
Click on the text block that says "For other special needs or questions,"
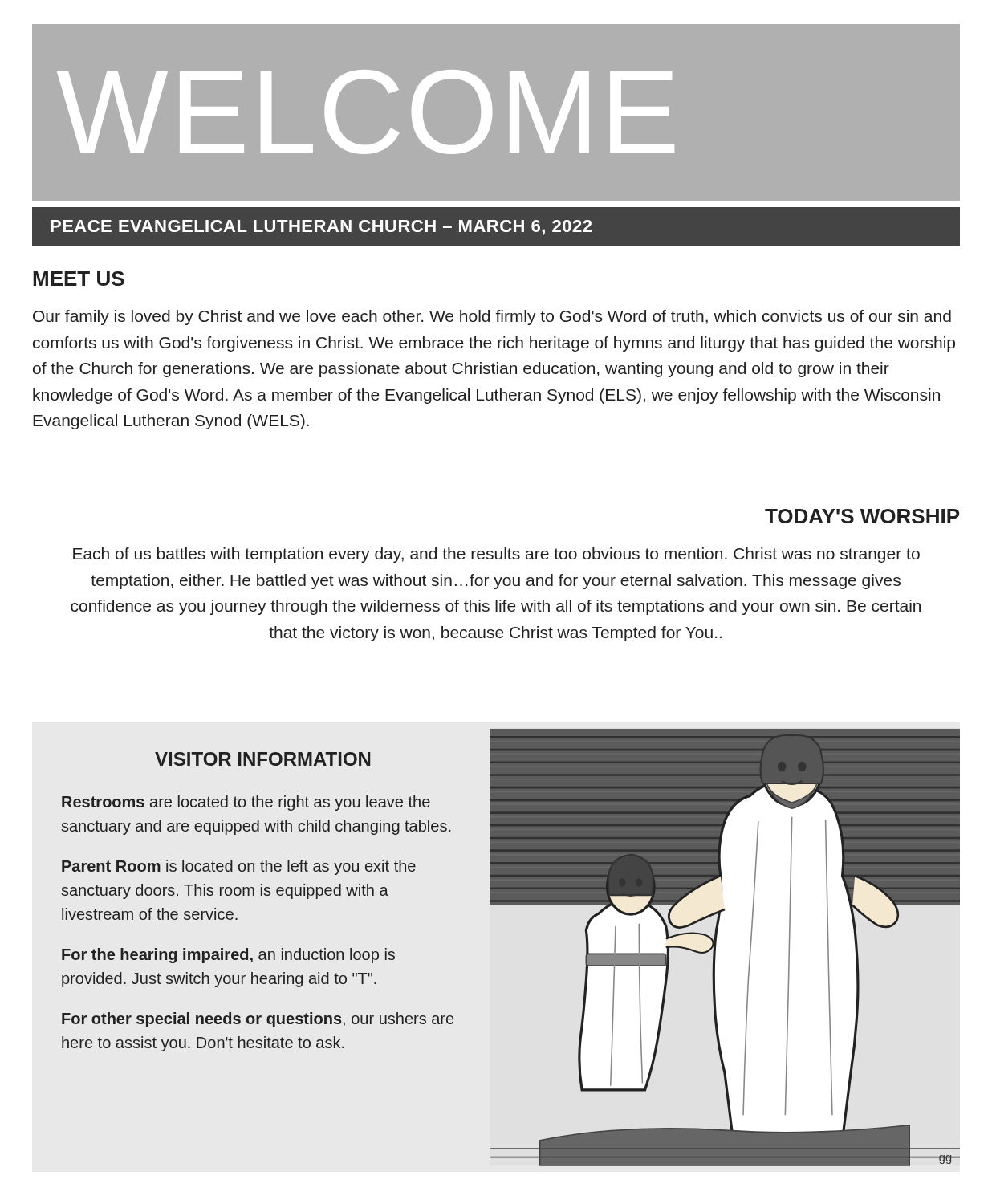click(258, 1031)
